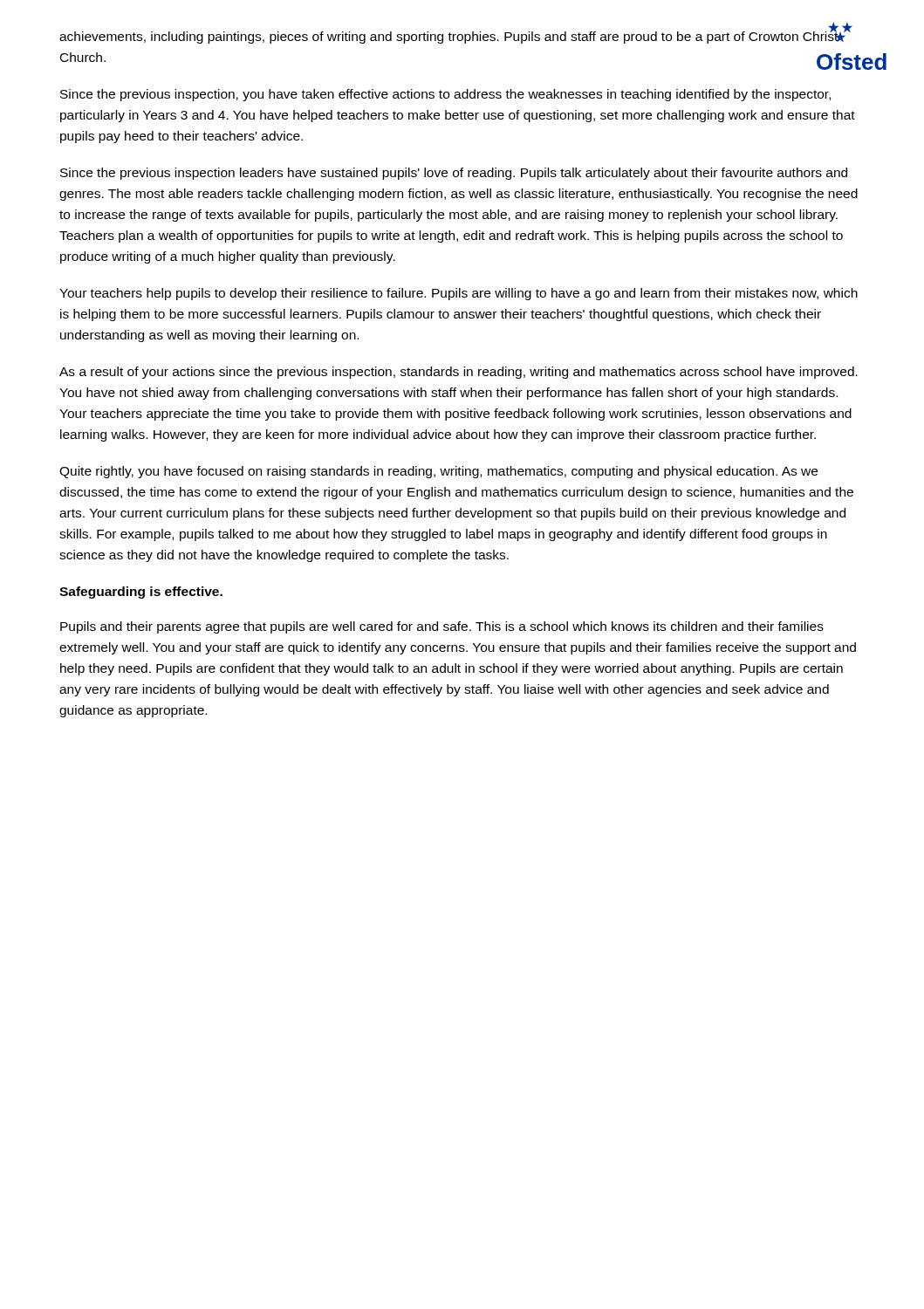Find the section header that reads "Safeguarding is effective."
This screenshot has width=924, height=1309.
pyautogui.click(x=141, y=592)
